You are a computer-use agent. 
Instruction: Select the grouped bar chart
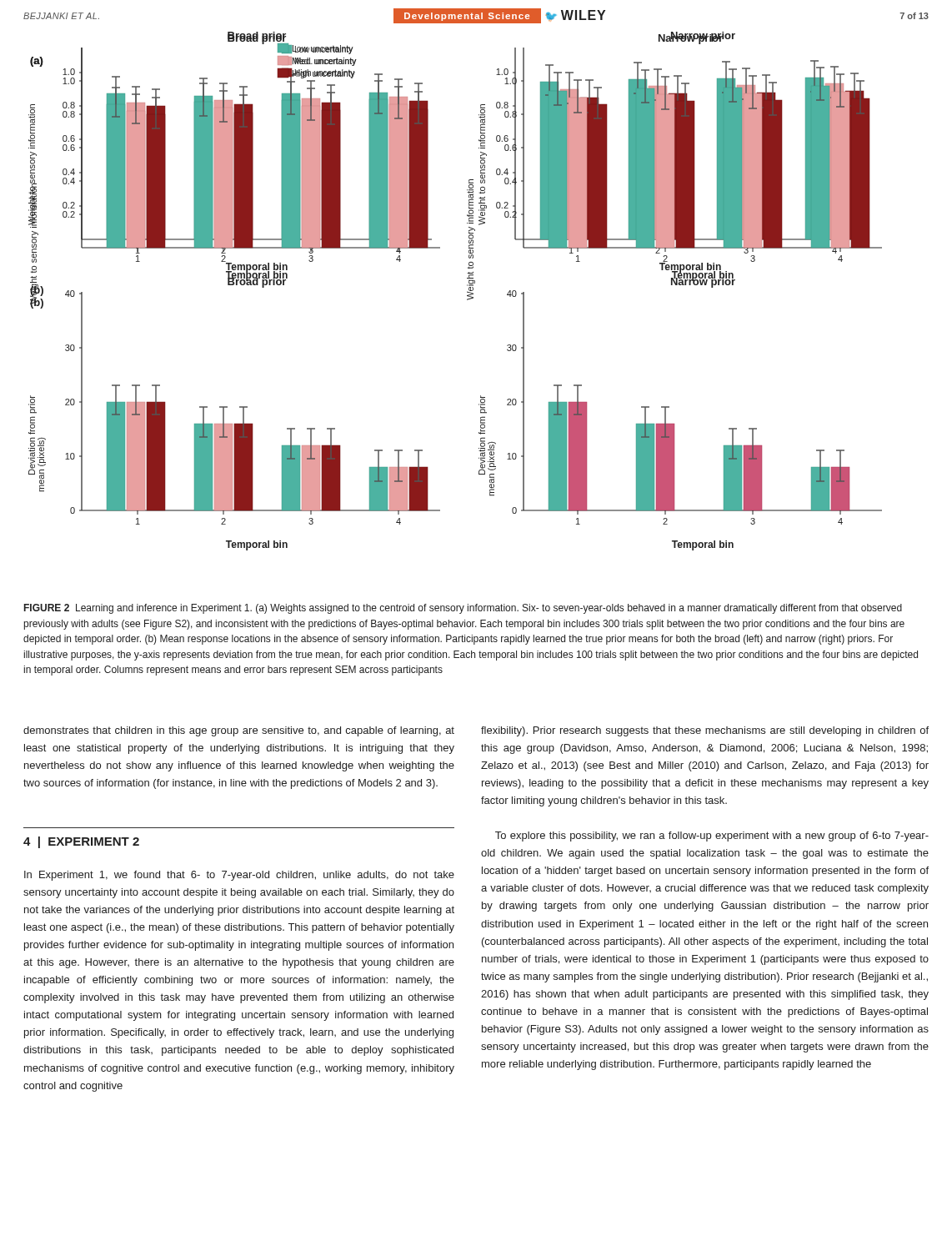476,175
